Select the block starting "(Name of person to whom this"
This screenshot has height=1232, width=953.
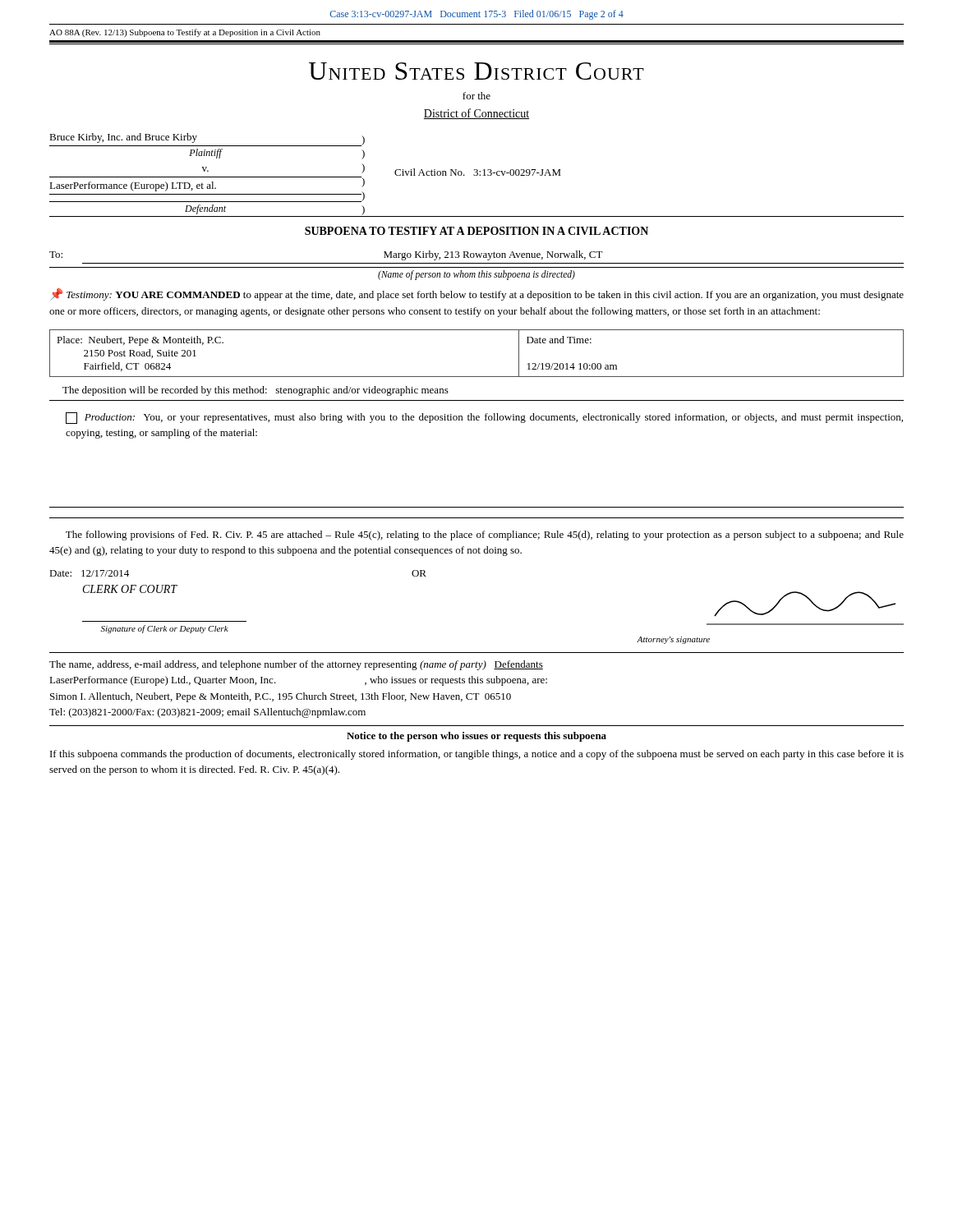coord(476,274)
